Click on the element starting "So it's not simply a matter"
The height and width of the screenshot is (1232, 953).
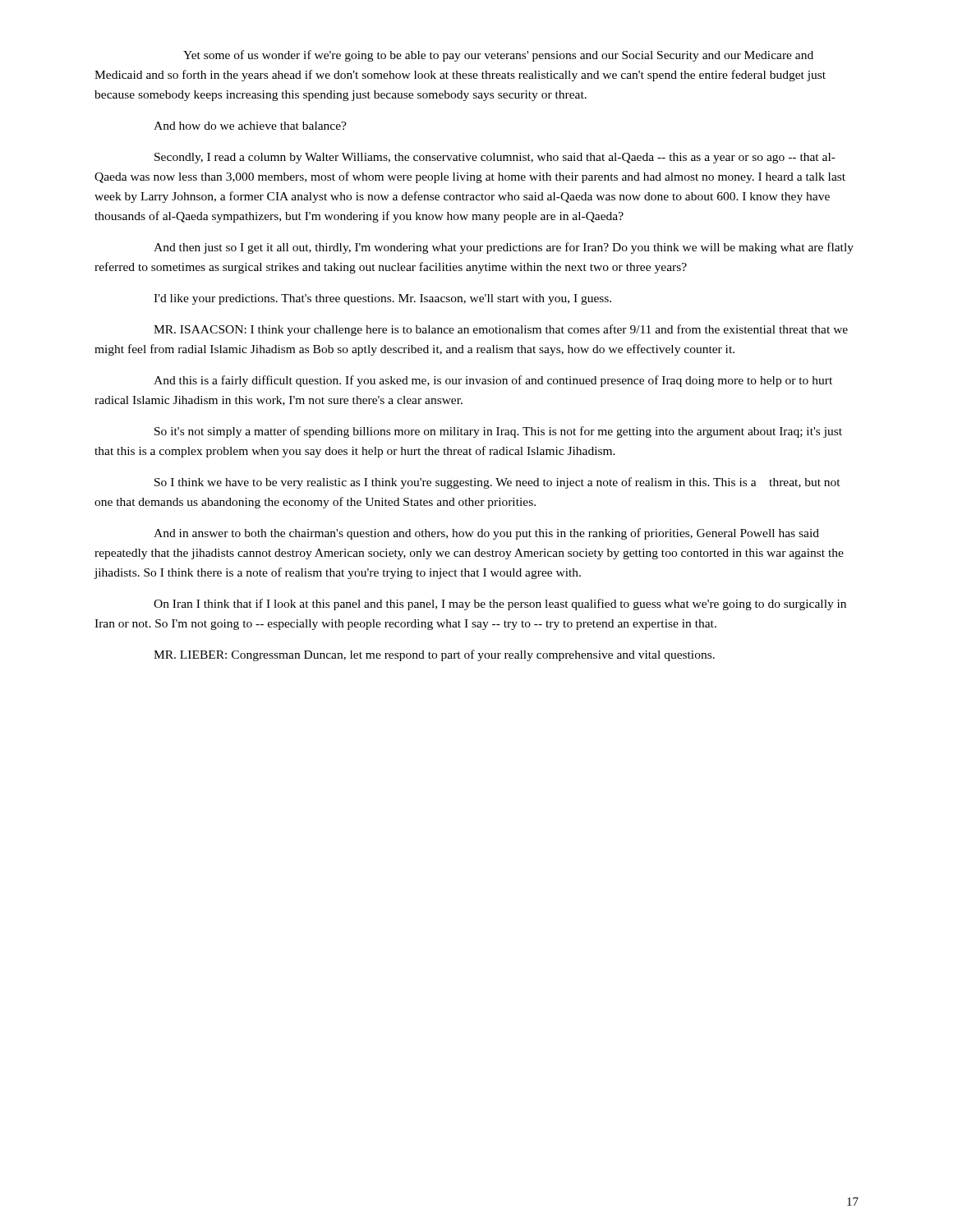(x=476, y=441)
